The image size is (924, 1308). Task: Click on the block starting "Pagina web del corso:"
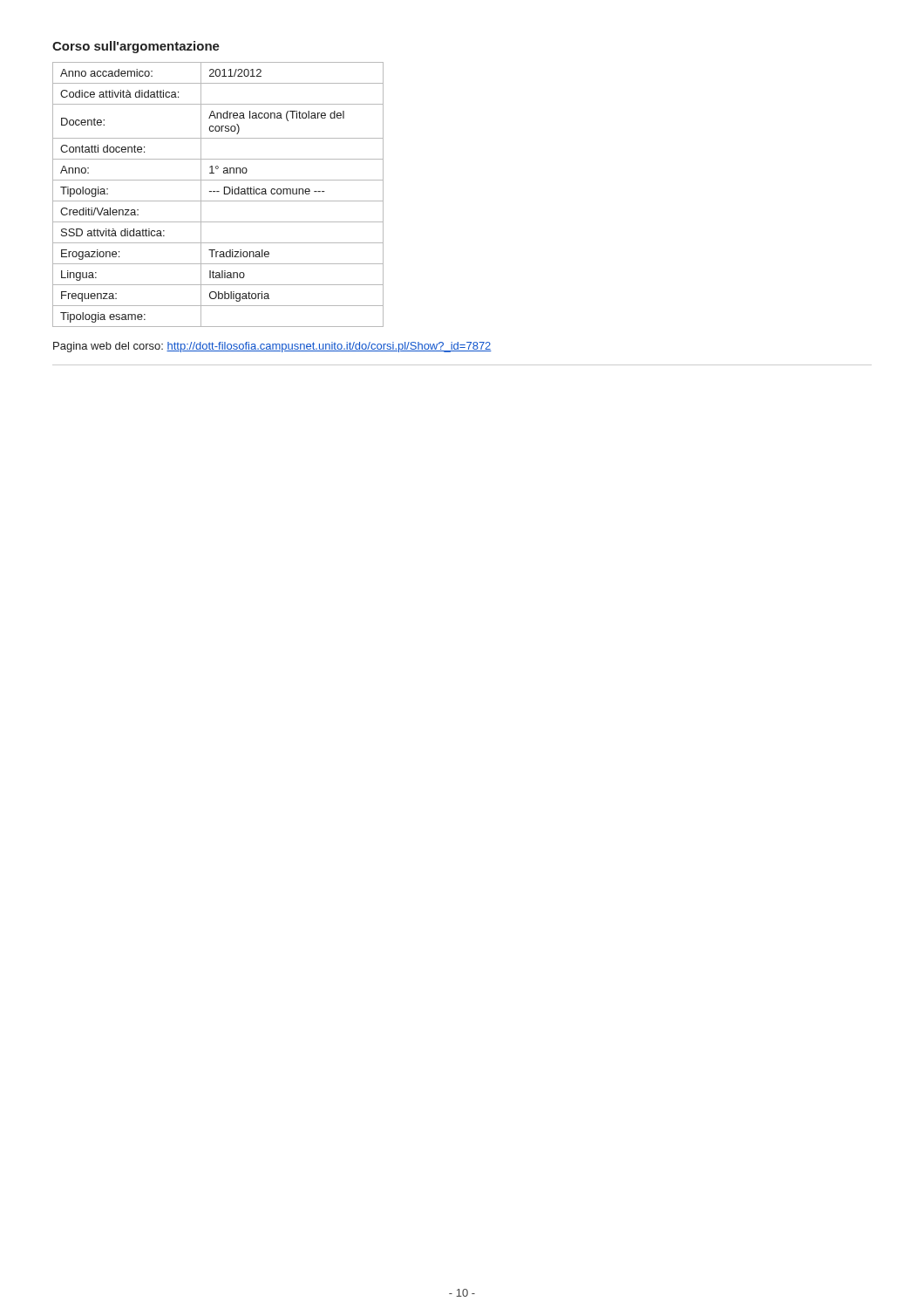[272, 346]
